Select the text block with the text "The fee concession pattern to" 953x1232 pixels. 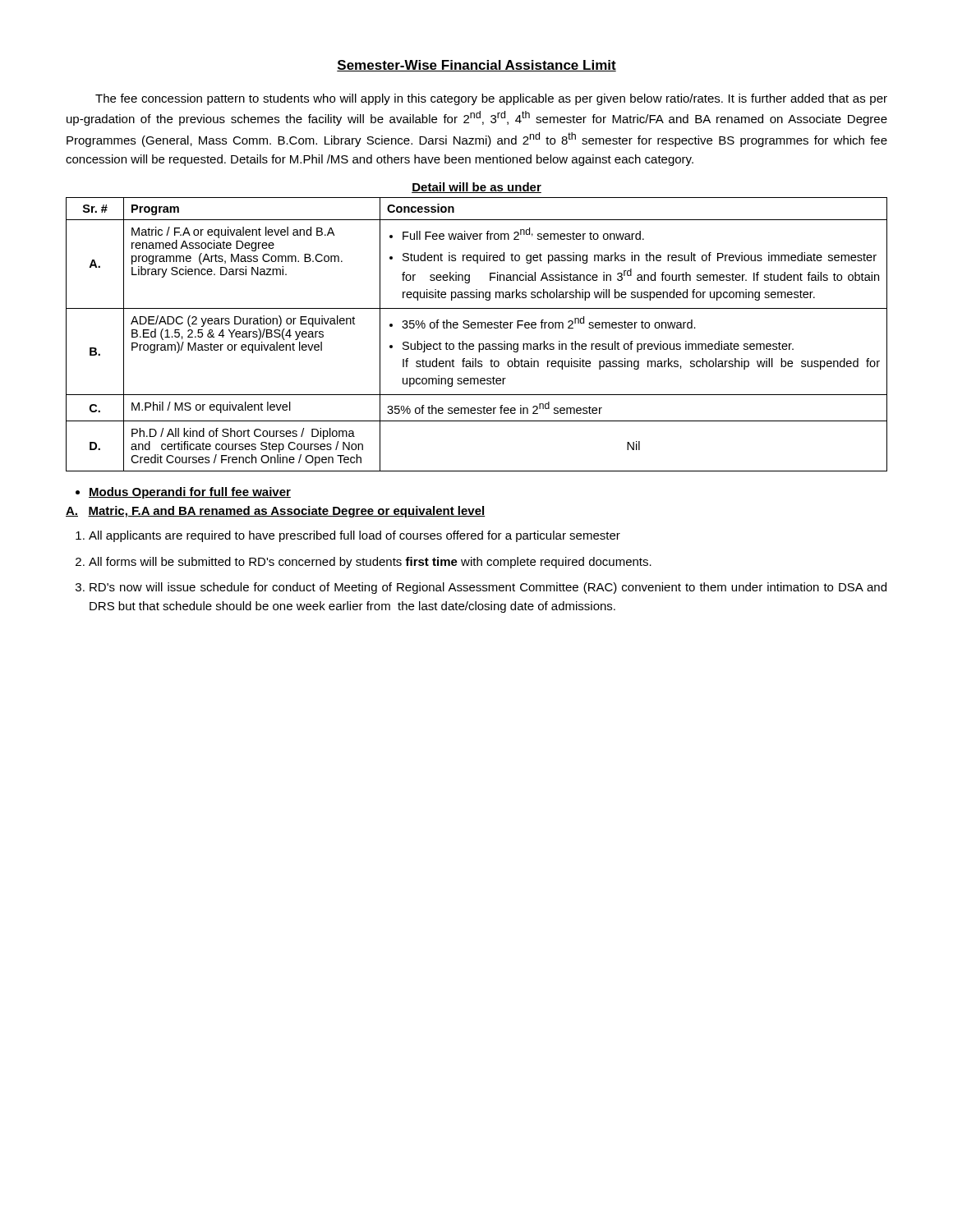click(x=476, y=128)
